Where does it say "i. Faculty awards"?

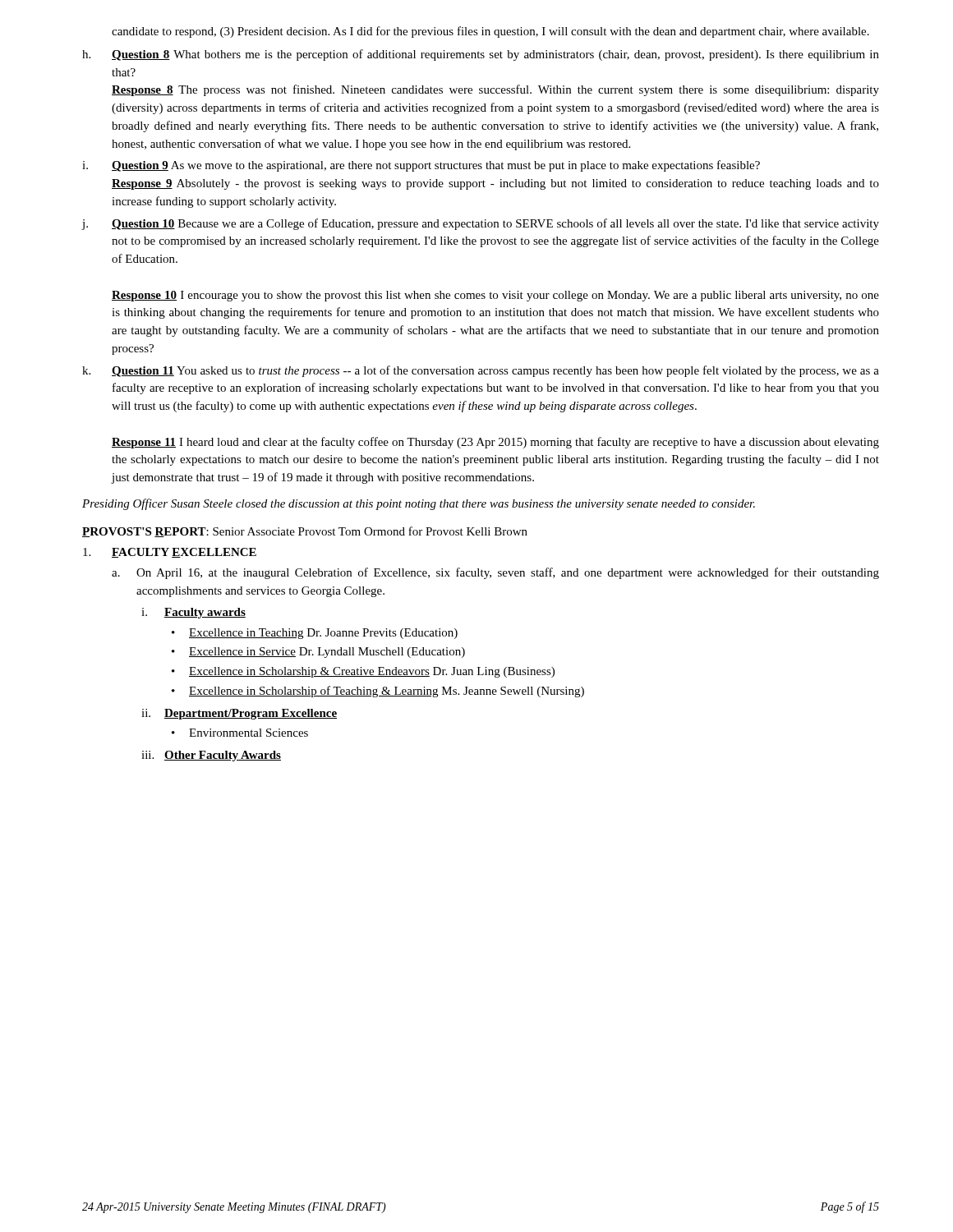193,613
